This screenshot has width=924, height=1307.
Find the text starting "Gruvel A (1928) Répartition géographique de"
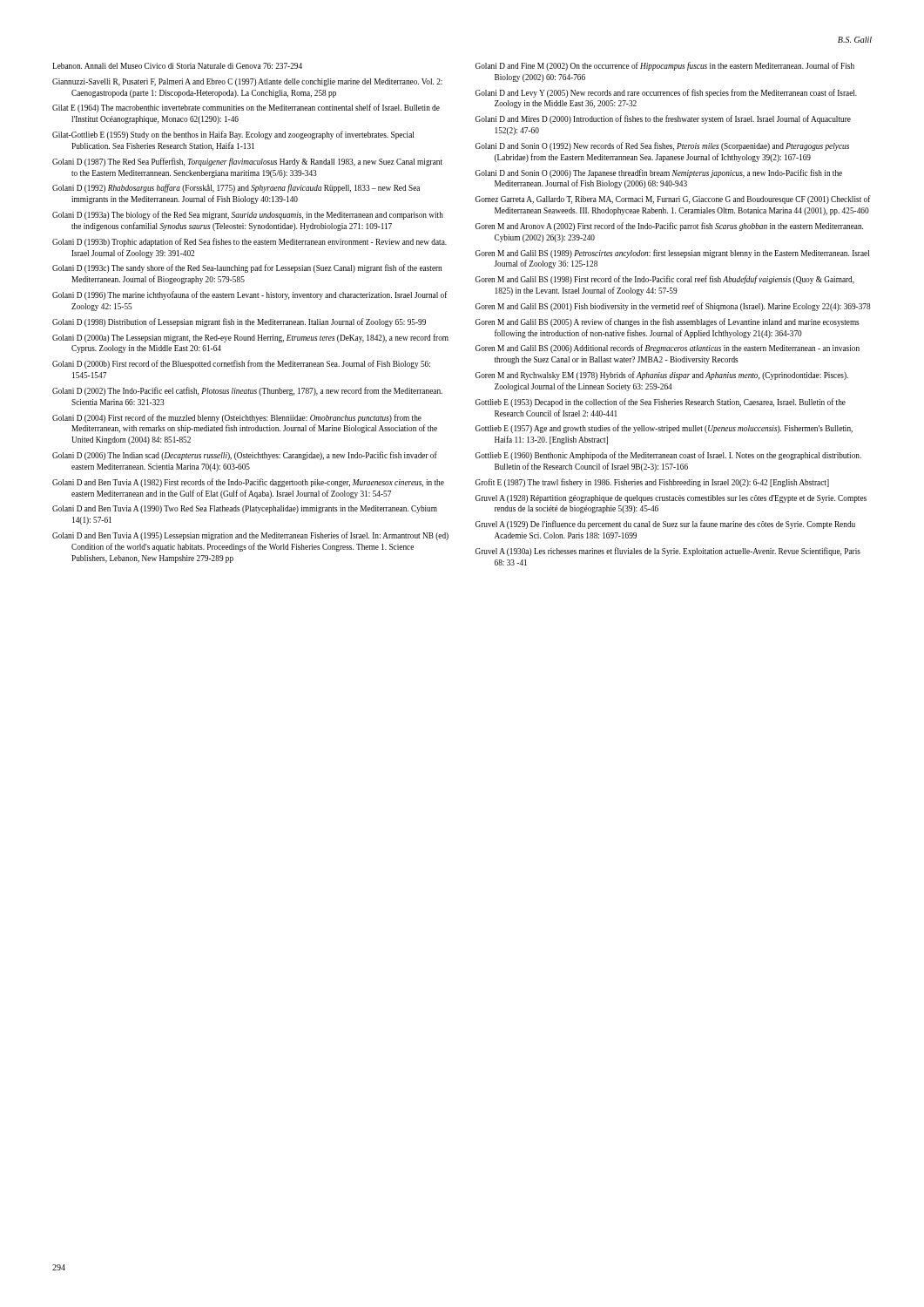[x=671, y=504]
